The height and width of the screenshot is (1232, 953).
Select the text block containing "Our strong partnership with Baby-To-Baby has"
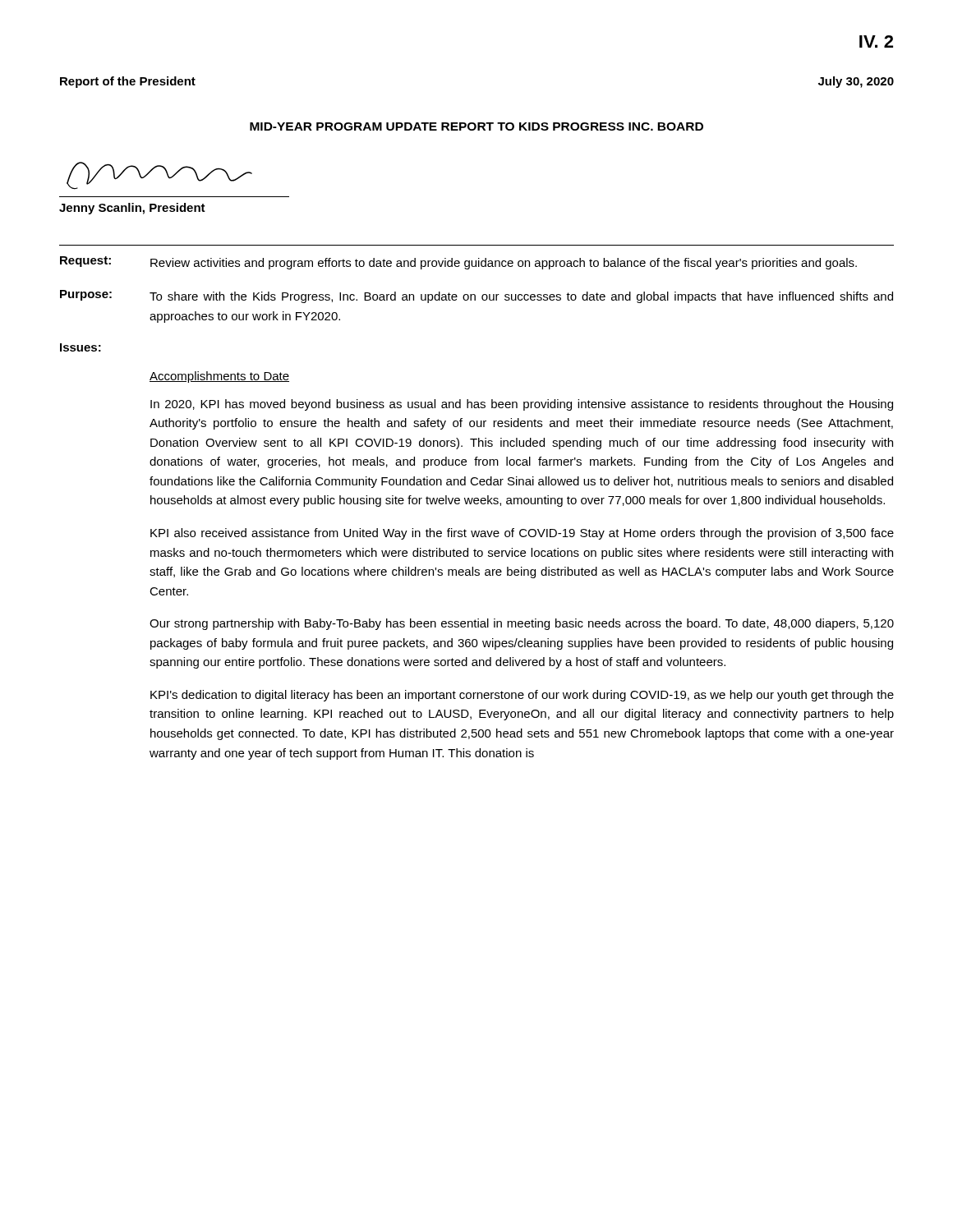tap(522, 642)
